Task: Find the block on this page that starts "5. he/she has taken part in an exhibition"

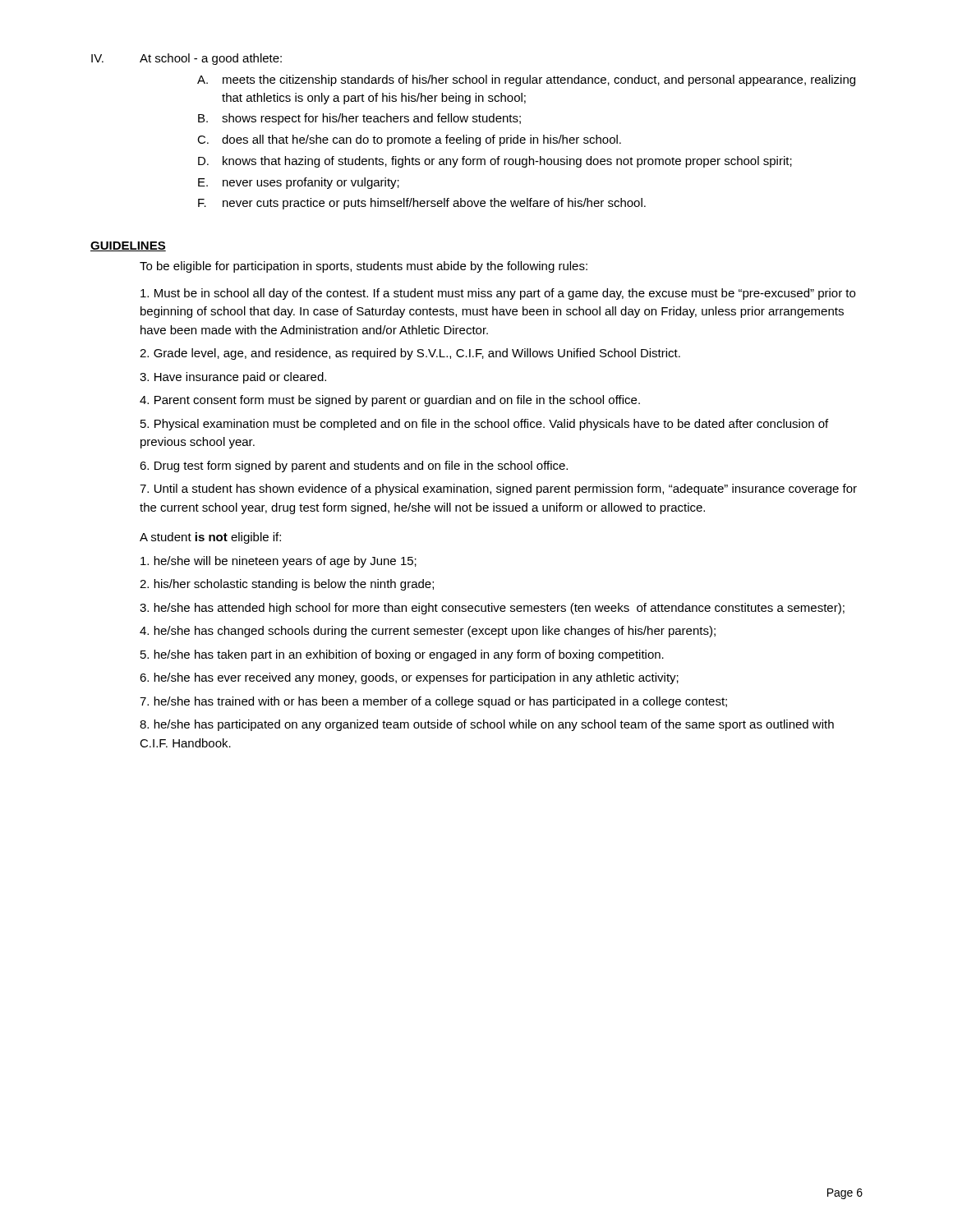Action: coord(402,654)
